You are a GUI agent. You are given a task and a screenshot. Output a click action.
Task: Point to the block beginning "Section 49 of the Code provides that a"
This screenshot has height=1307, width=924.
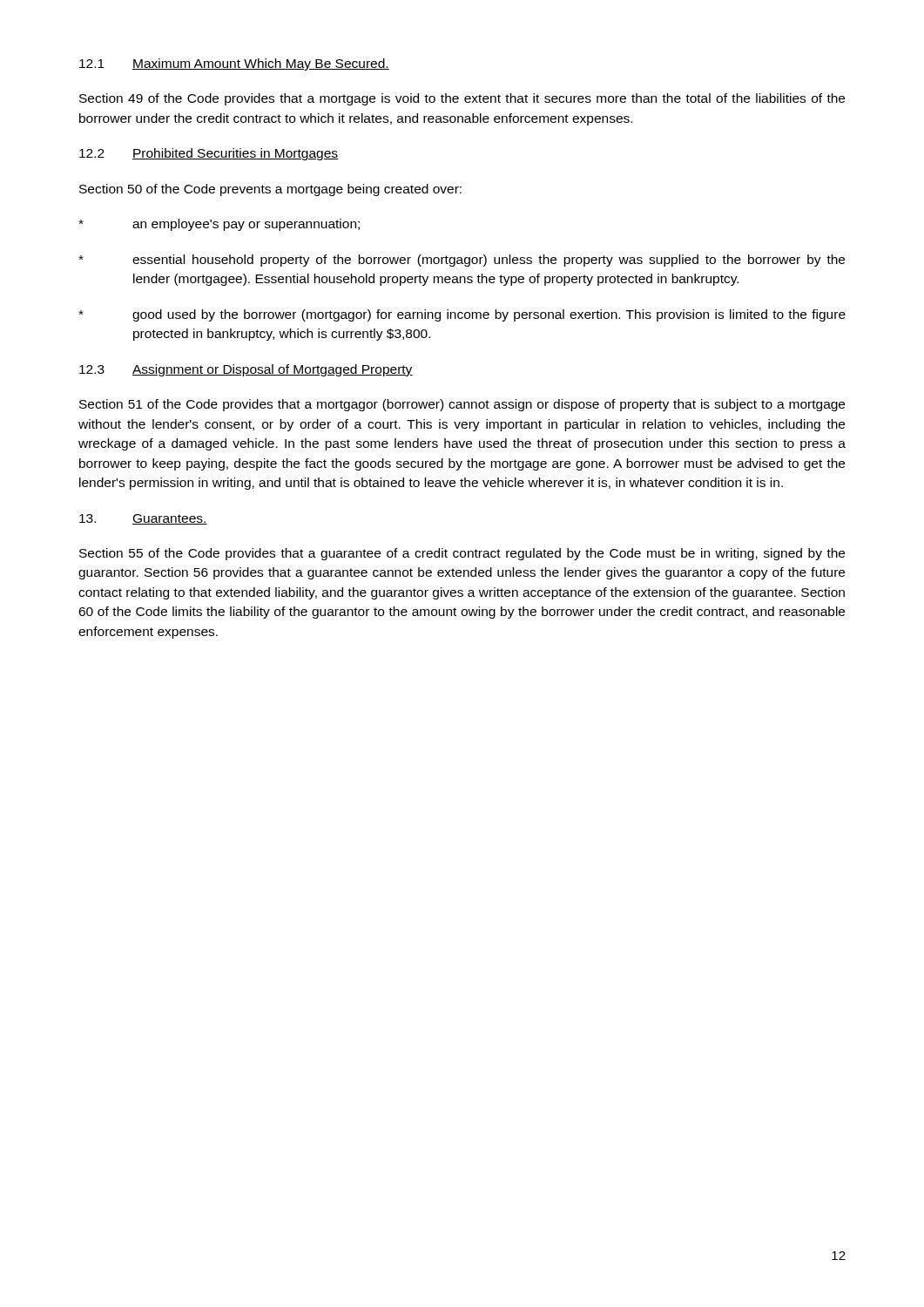[x=462, y=108]
